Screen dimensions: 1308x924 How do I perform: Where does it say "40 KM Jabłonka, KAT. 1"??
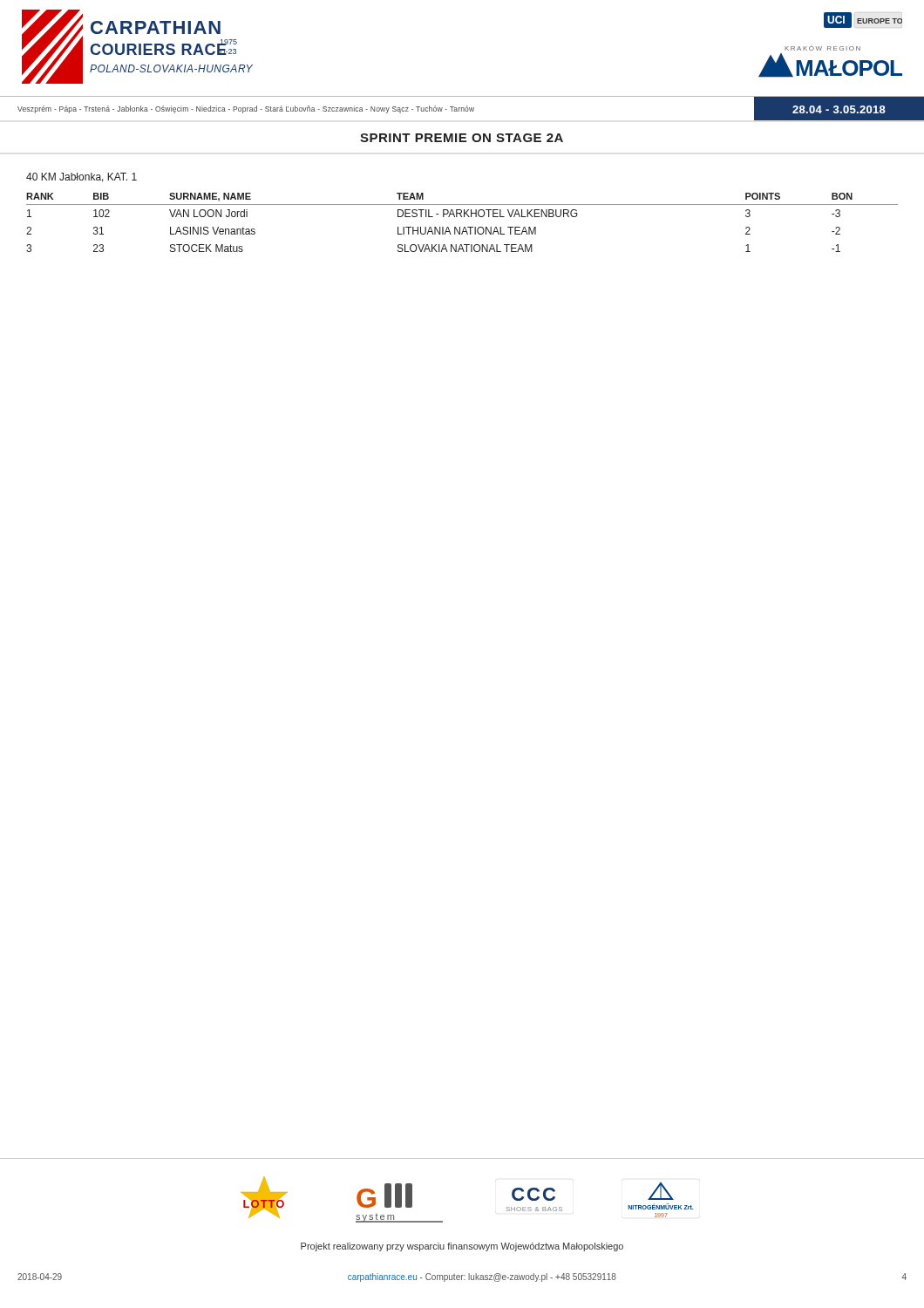(82, 177)
